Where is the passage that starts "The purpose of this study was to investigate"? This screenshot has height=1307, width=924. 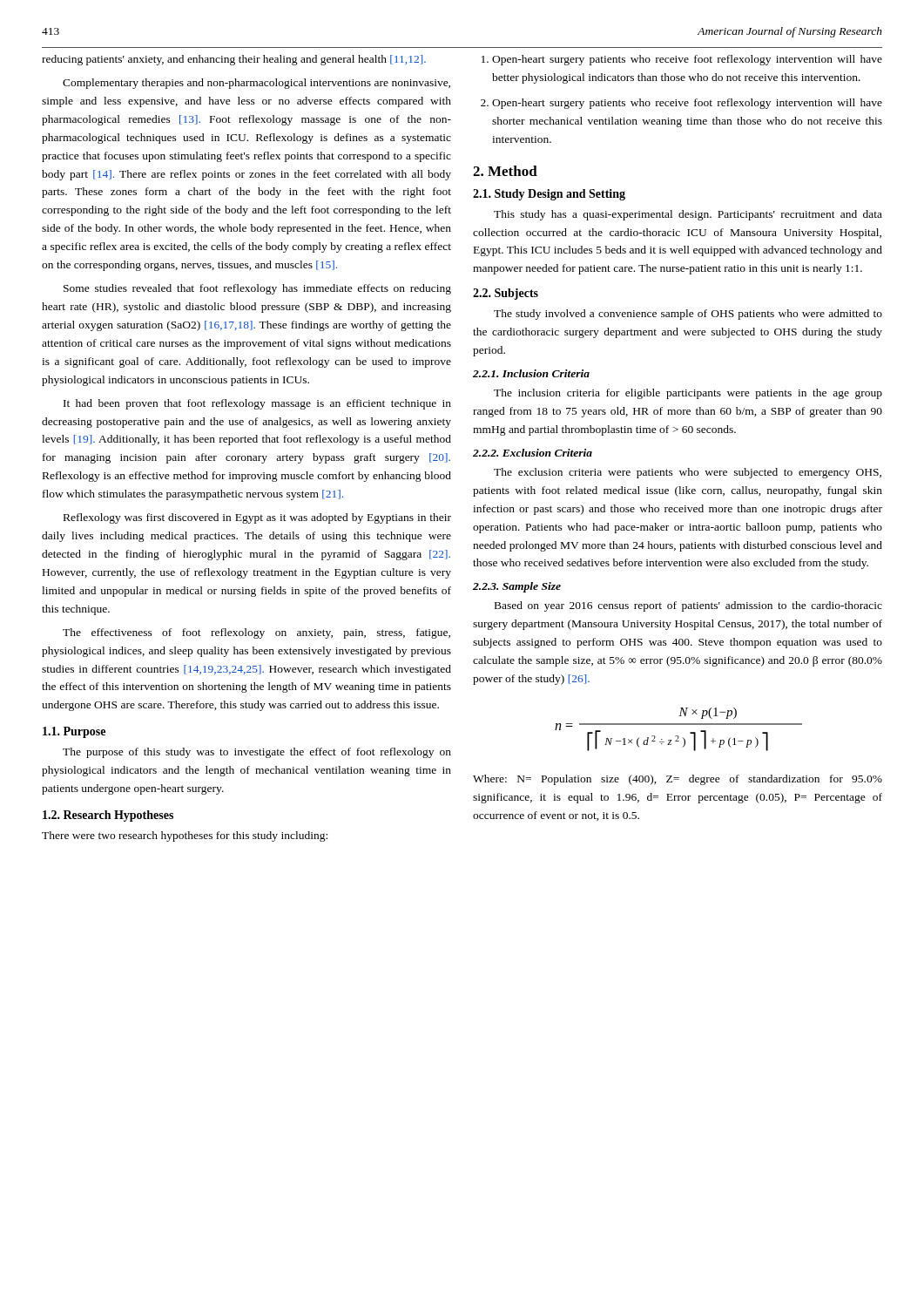click(x=246, y=771)
